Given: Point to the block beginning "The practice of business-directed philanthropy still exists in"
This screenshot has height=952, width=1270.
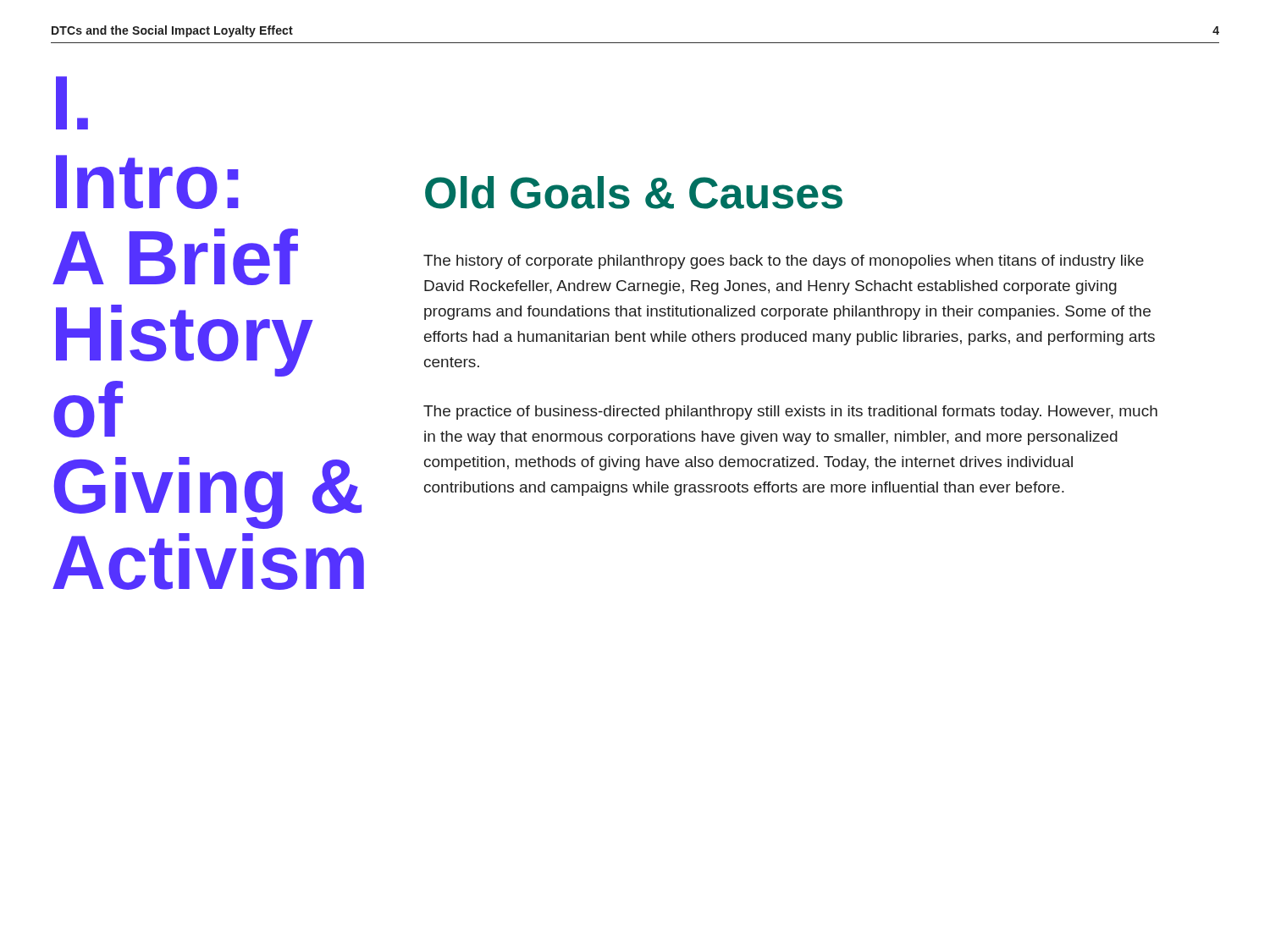Looking at the screenshot, I should [x=791, y=449].
